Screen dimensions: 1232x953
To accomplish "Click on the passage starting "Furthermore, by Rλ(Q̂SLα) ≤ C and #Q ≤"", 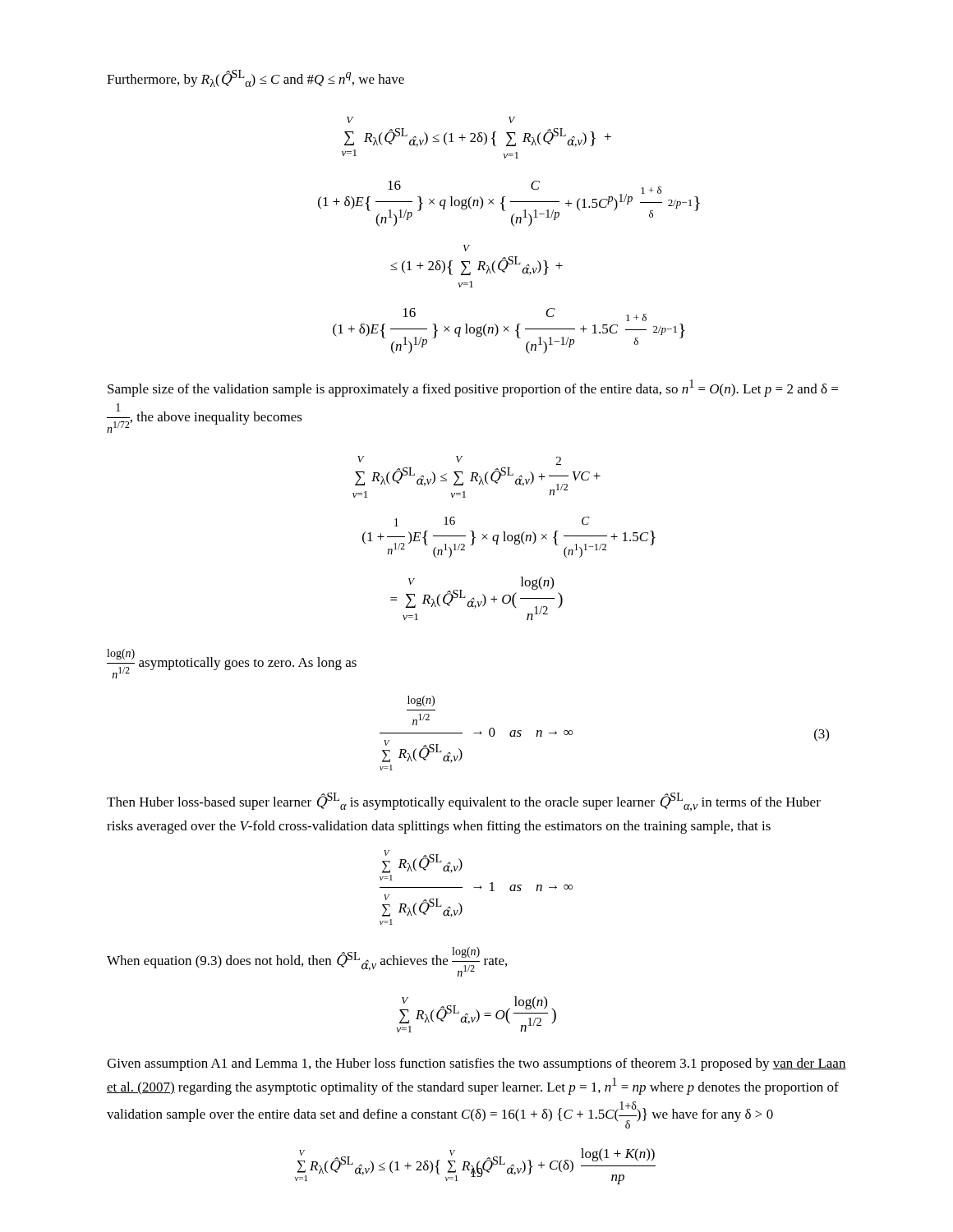I will point(256,78).
